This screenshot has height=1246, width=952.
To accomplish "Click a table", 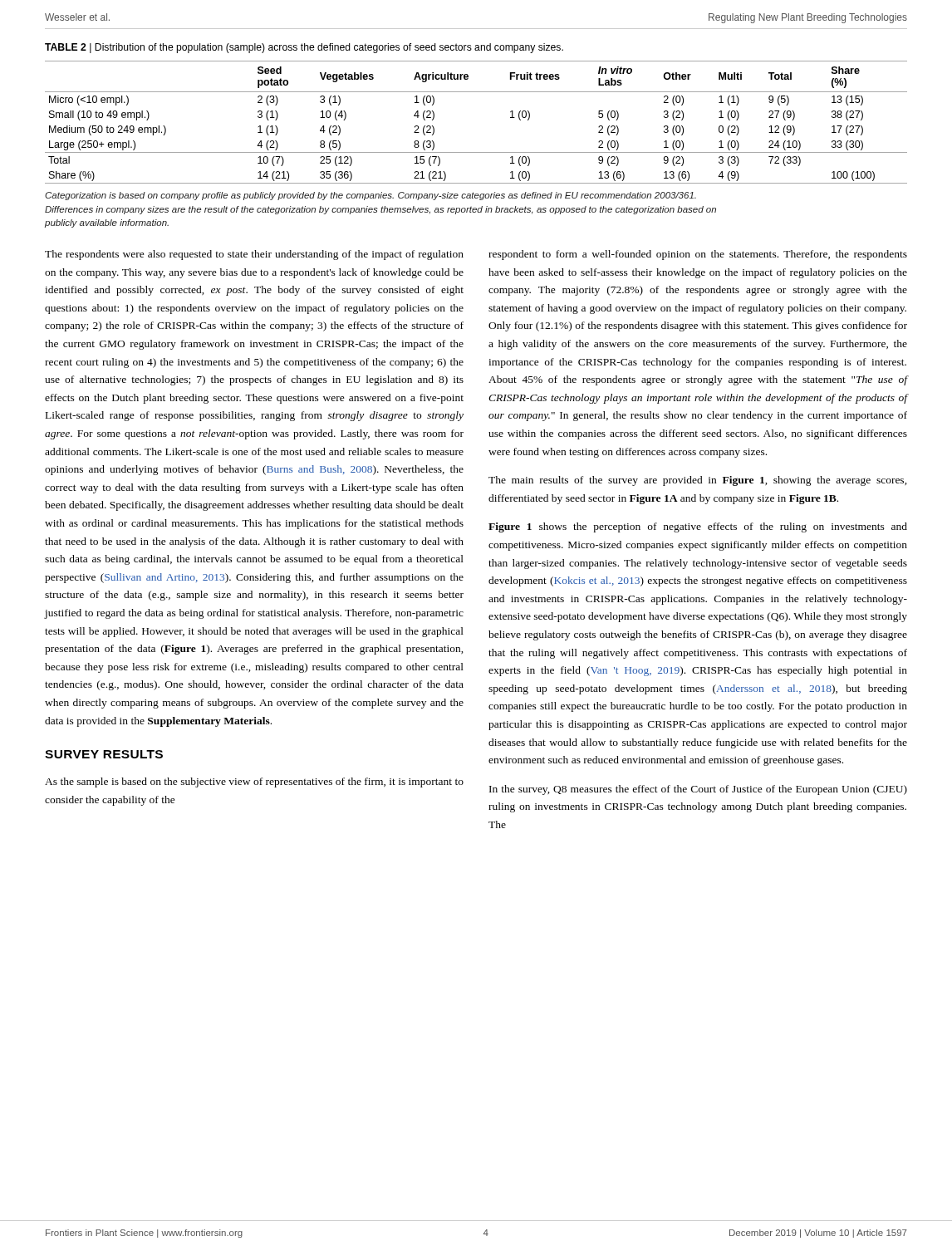I will 476,122.
